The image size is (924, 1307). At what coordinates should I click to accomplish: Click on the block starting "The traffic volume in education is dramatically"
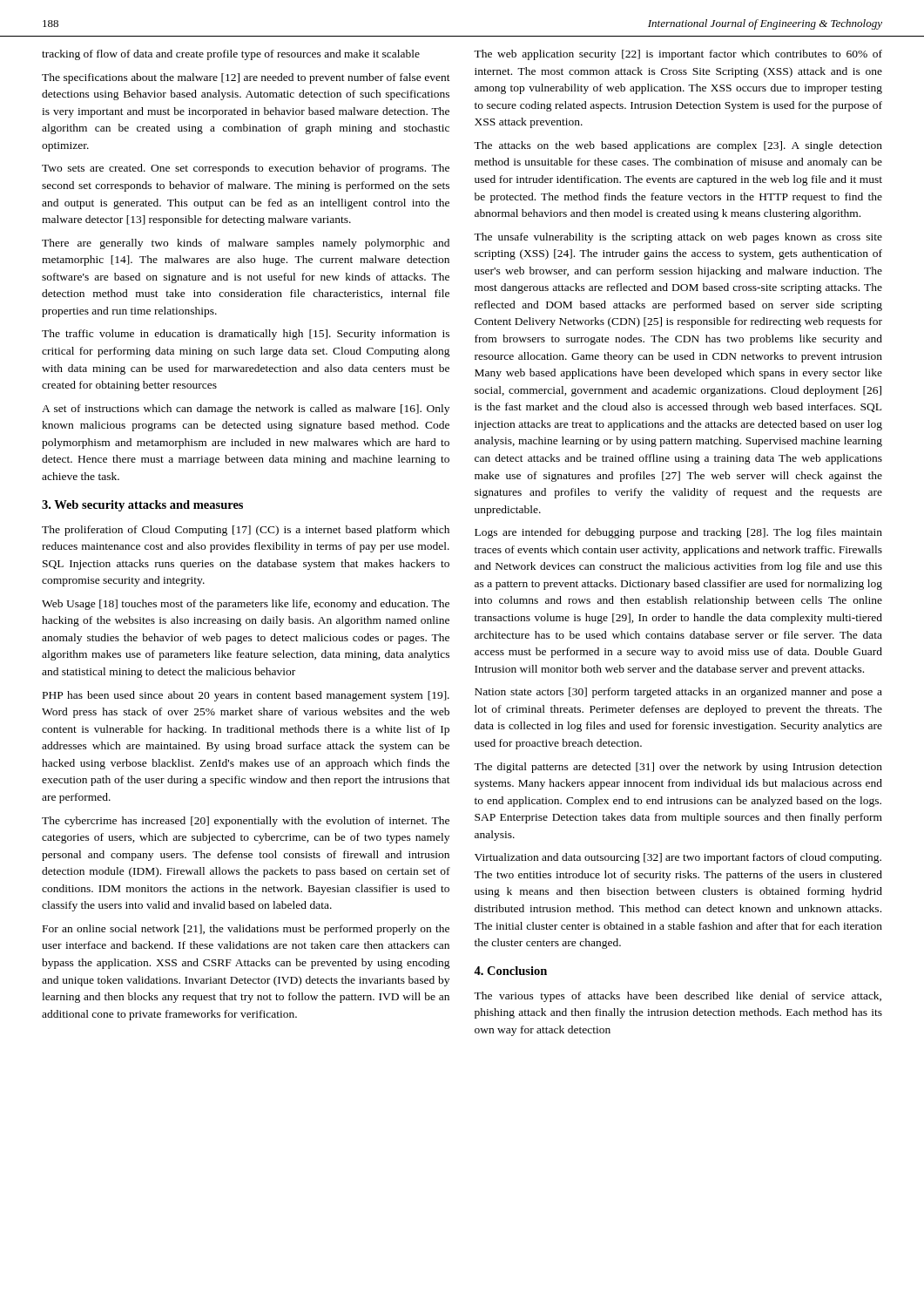pos(246,359)
